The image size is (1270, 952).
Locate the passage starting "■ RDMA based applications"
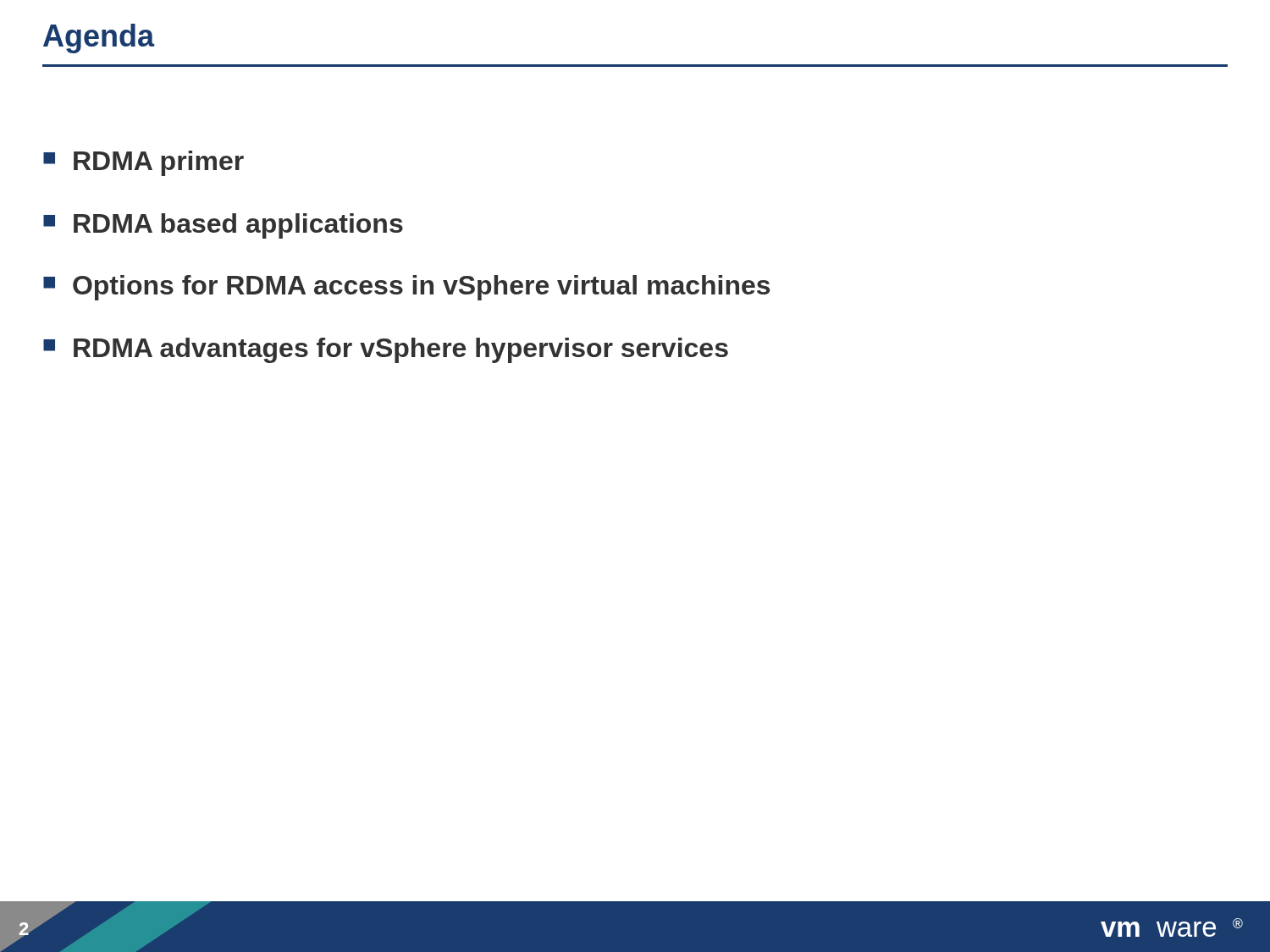coord(223,224)
